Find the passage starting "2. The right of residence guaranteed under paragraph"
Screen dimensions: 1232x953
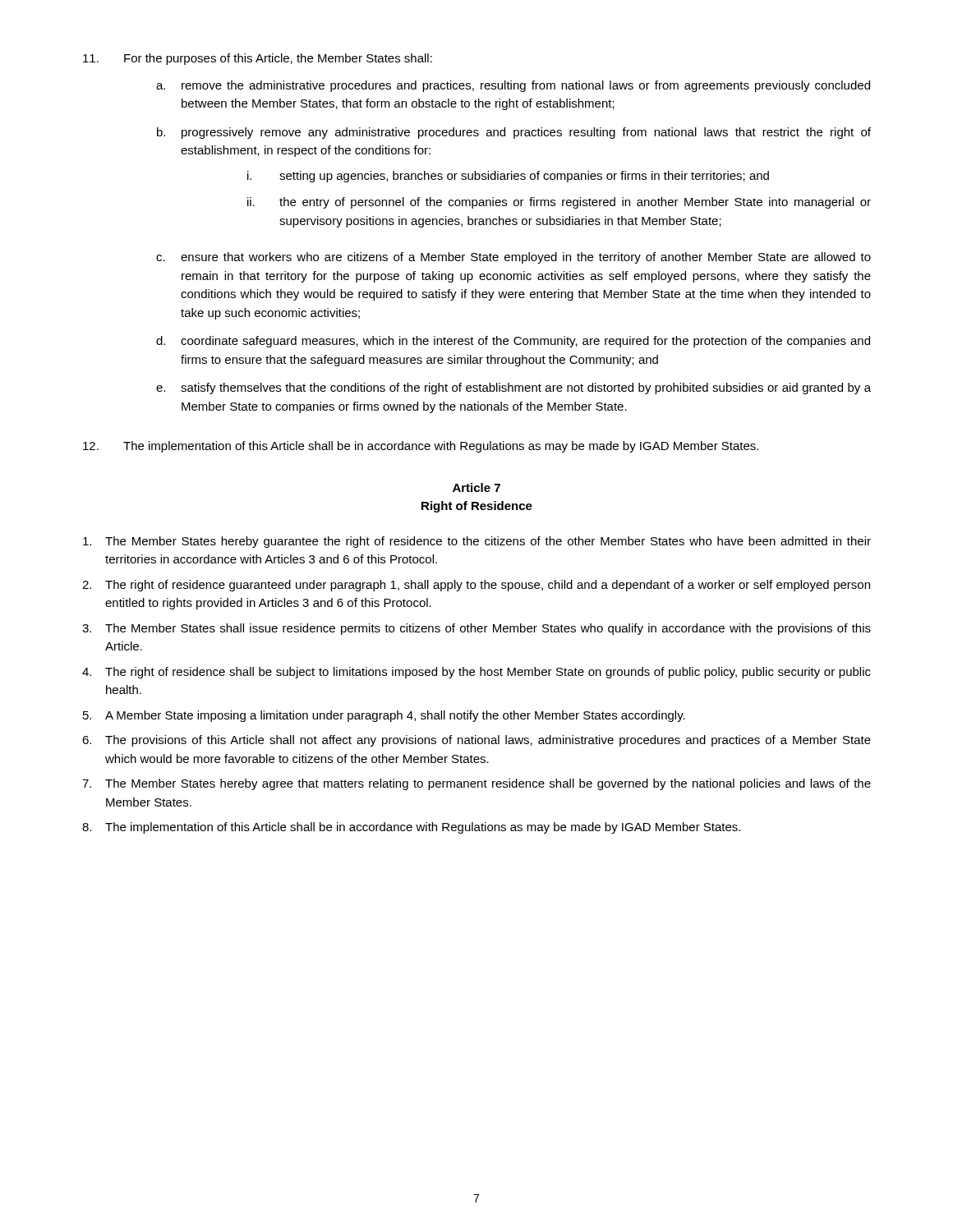coord(476,594)
